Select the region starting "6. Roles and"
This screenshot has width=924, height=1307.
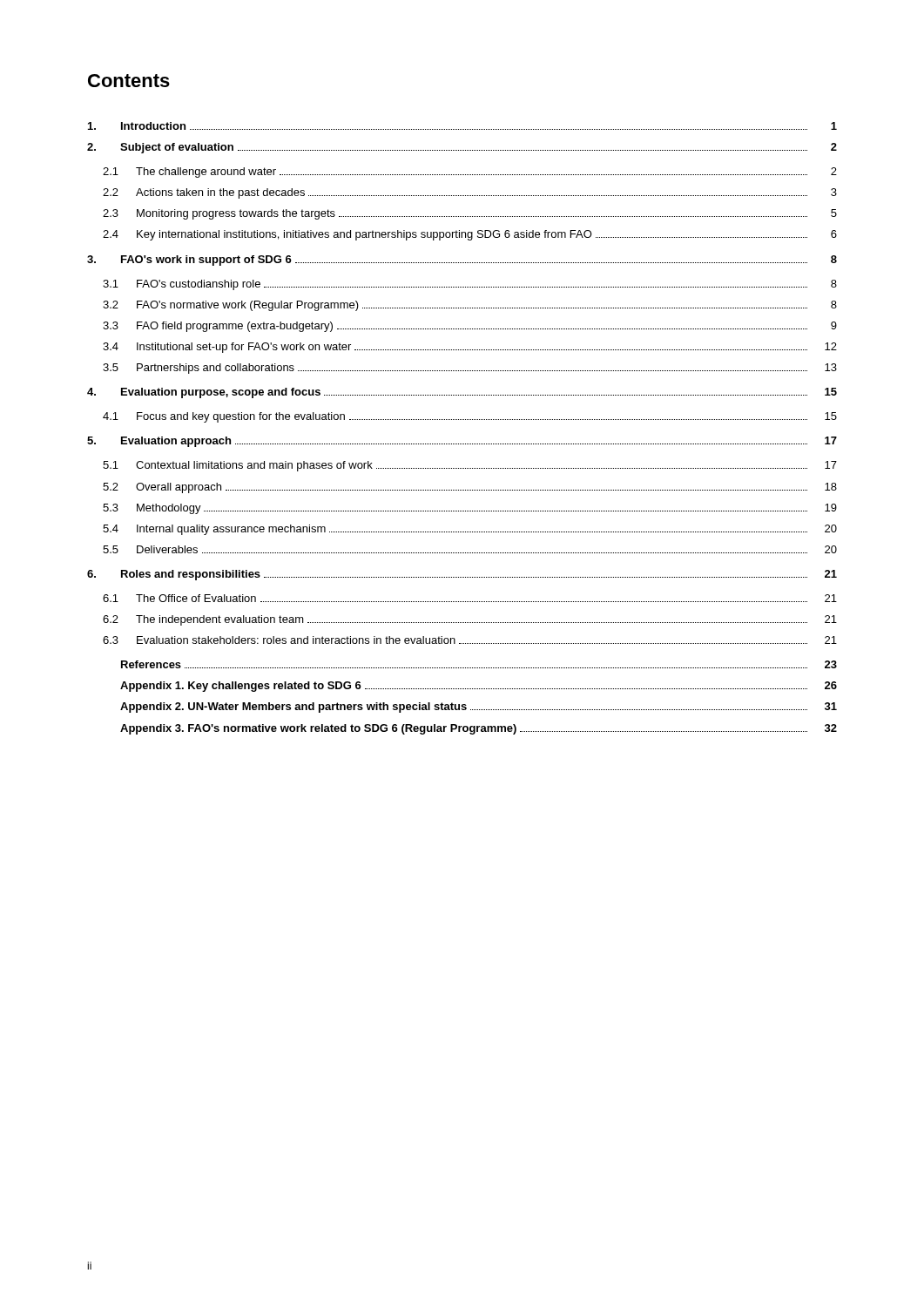(x=462, y=574)
